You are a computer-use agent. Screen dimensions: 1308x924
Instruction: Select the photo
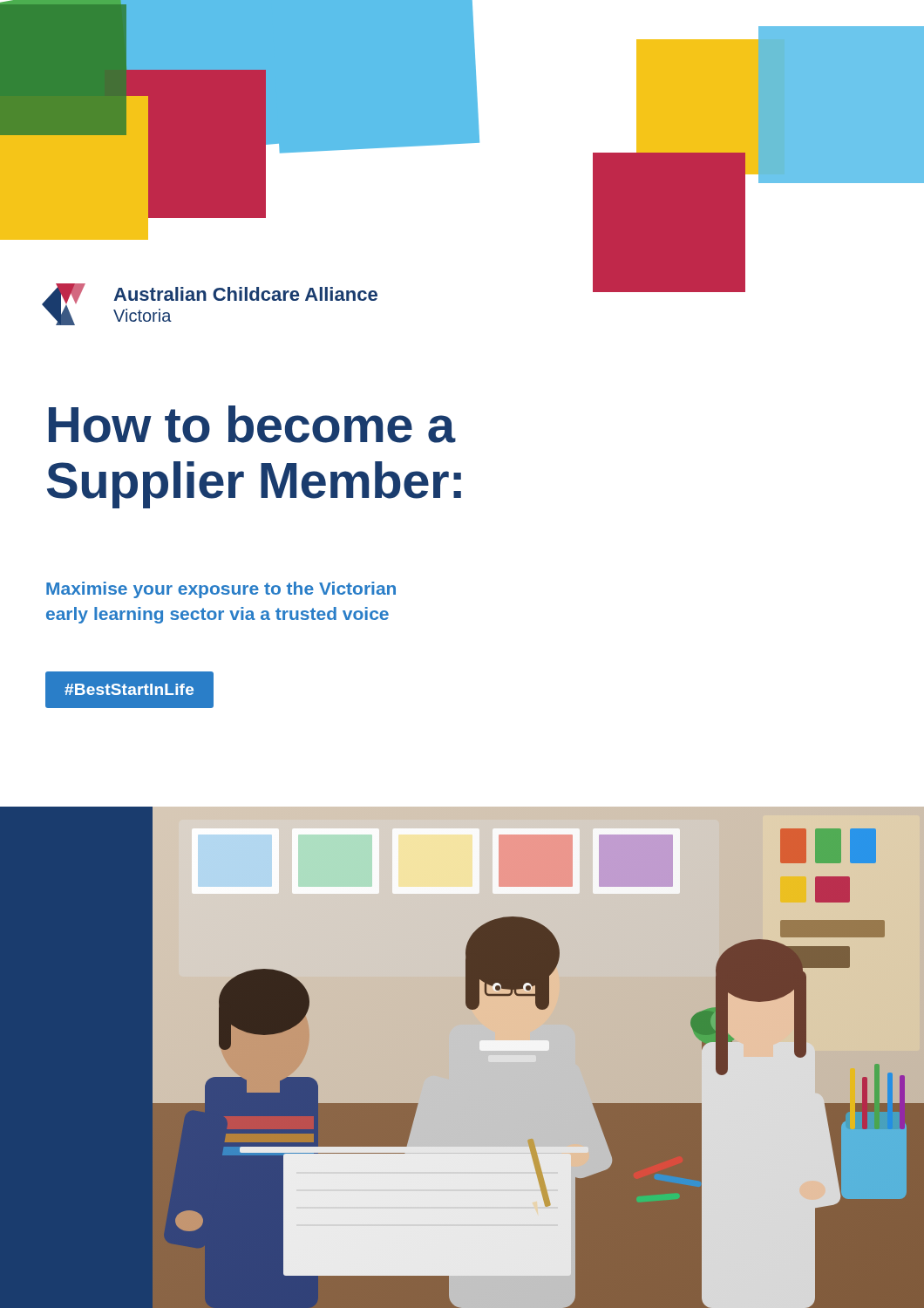click(x=462, y=1057)
